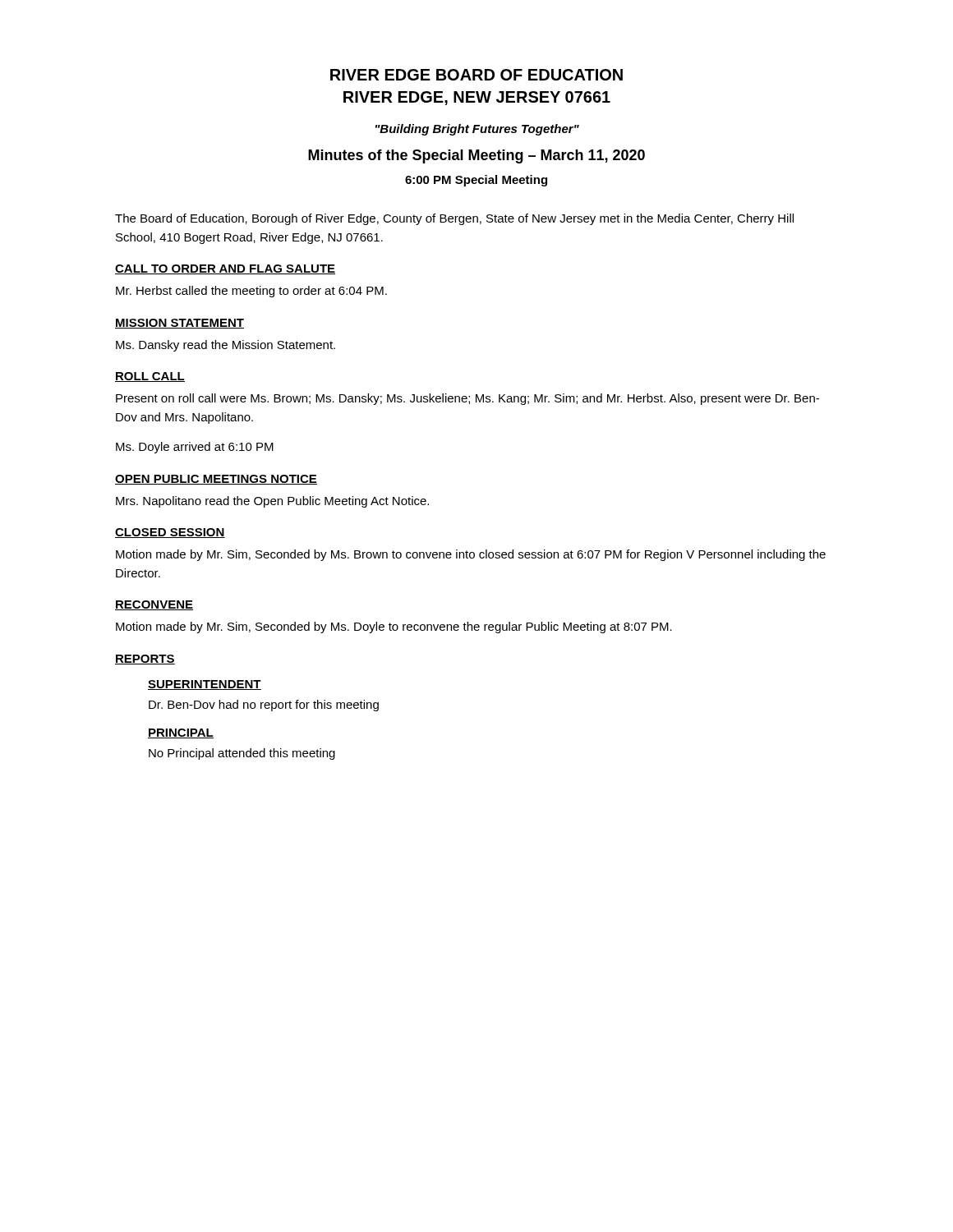Locate the text that says "No Principal attended this meeting"
The height and width of the screenshot is (1232, 953).
(242, 754)
